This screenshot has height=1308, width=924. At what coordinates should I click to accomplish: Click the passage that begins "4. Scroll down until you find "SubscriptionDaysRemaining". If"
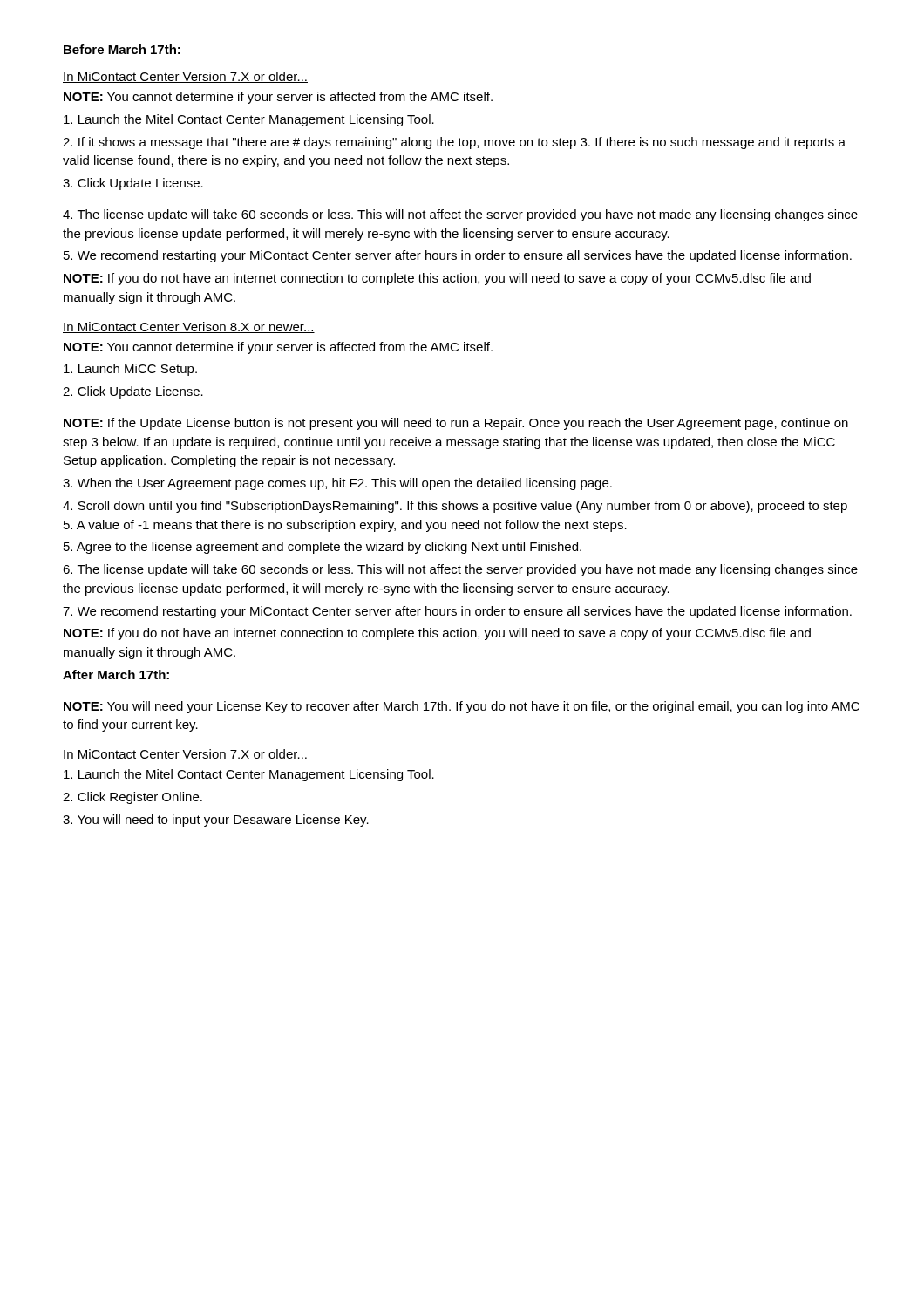[x=455, y=515]
